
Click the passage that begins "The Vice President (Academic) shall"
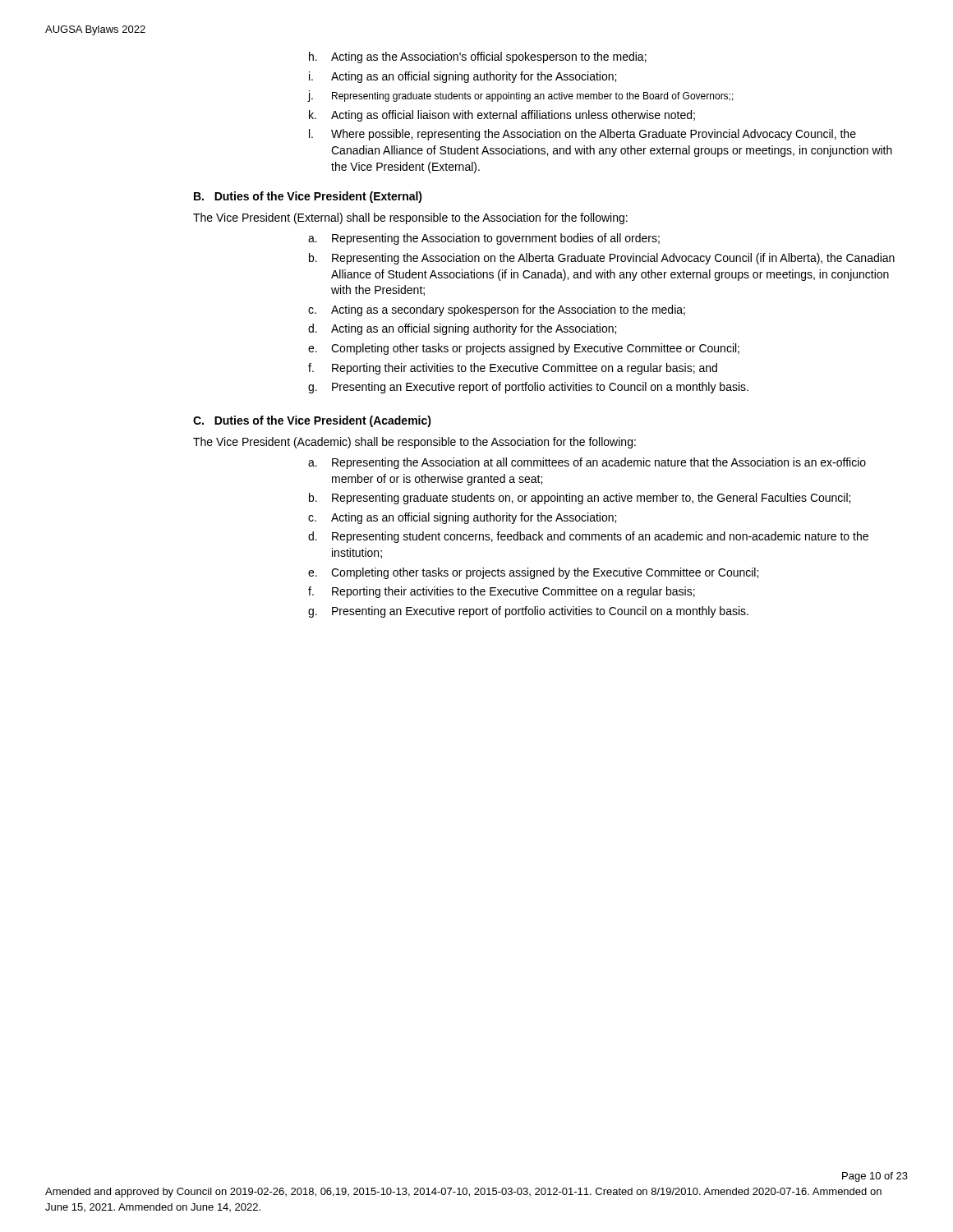(415, 442)
